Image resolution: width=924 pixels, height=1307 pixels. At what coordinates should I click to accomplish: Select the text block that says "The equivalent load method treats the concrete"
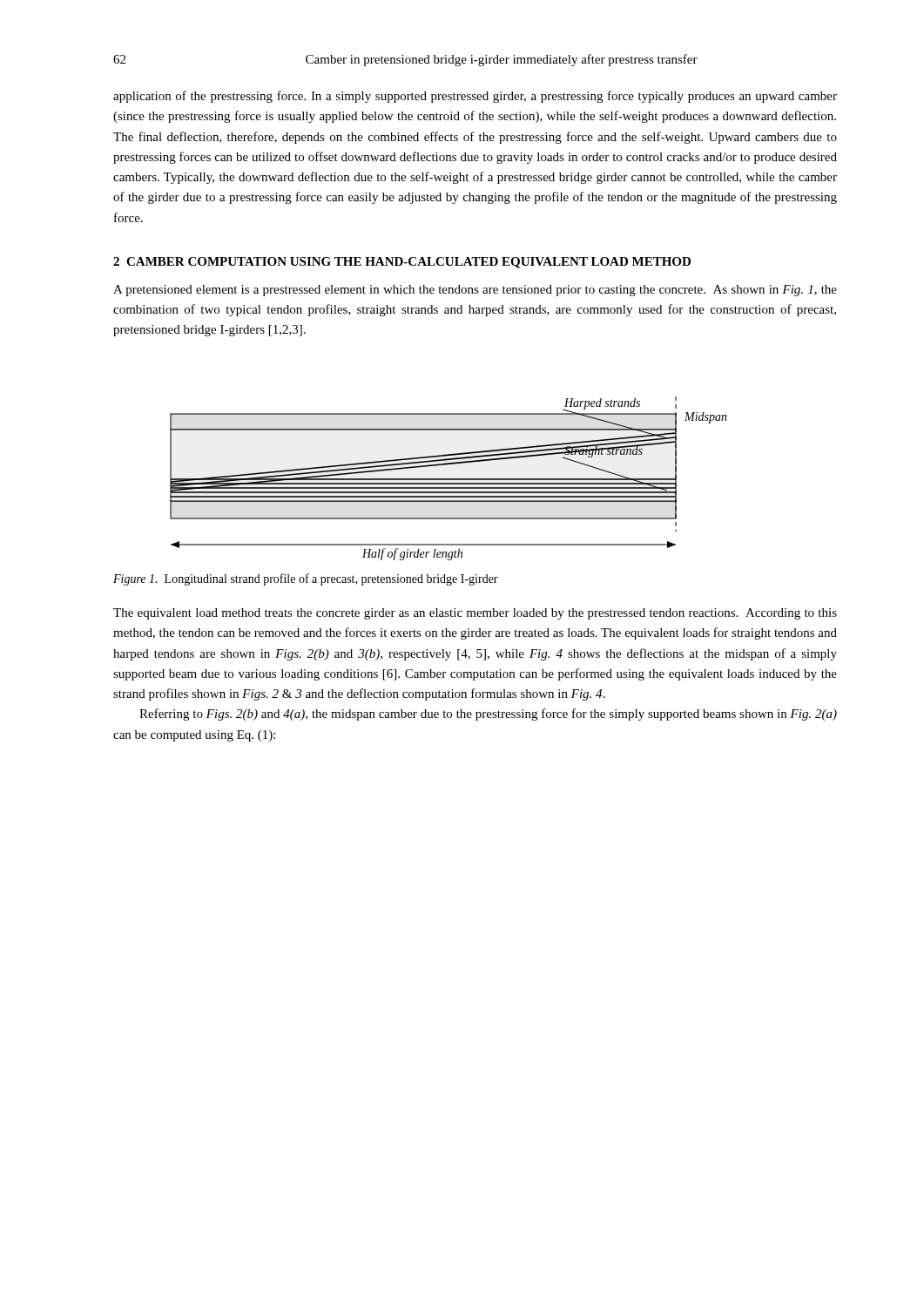(x=475, y=653)
